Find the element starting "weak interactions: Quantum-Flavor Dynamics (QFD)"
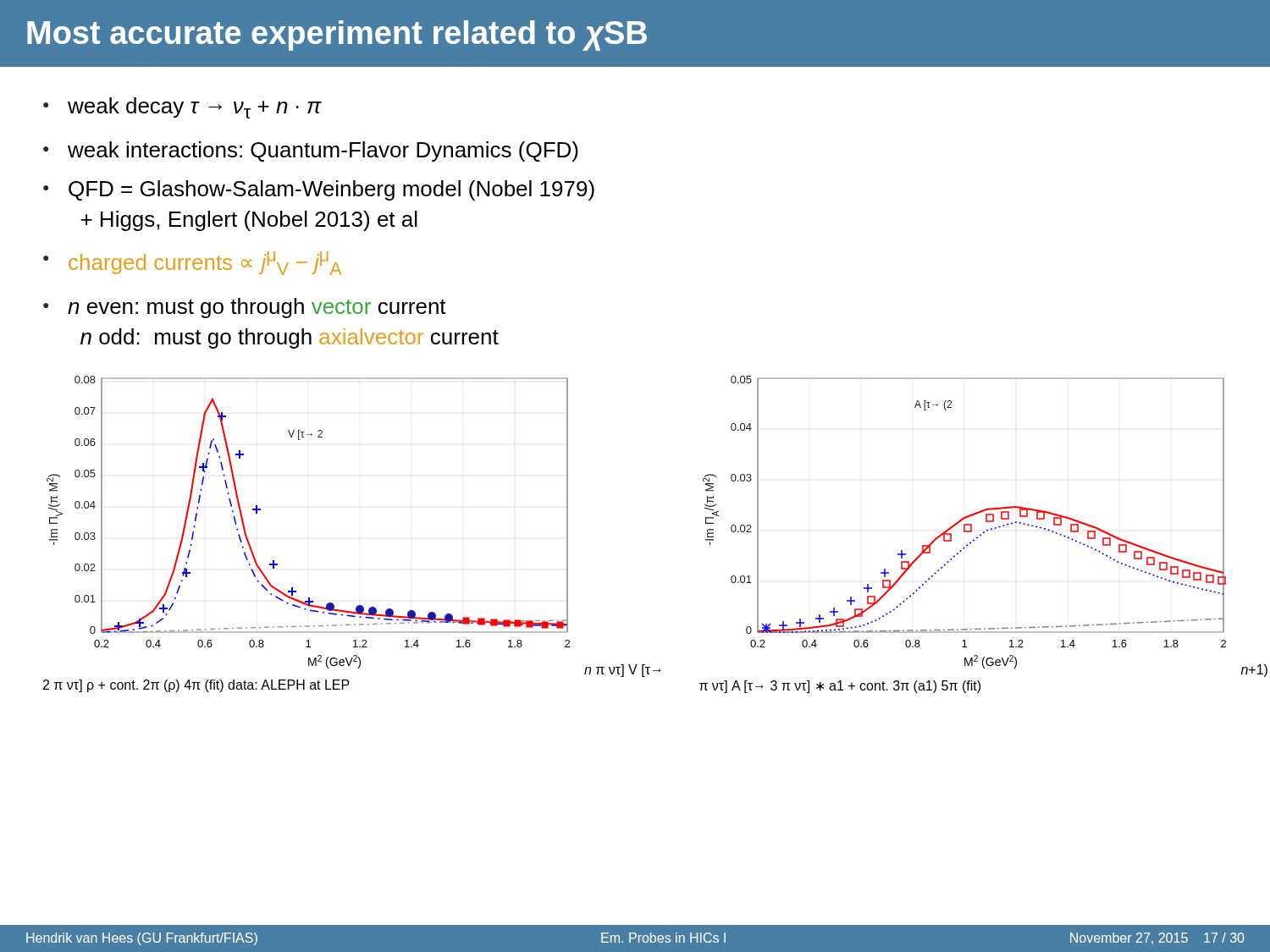Screen dimensions: 952x1270 click(323, 149)
